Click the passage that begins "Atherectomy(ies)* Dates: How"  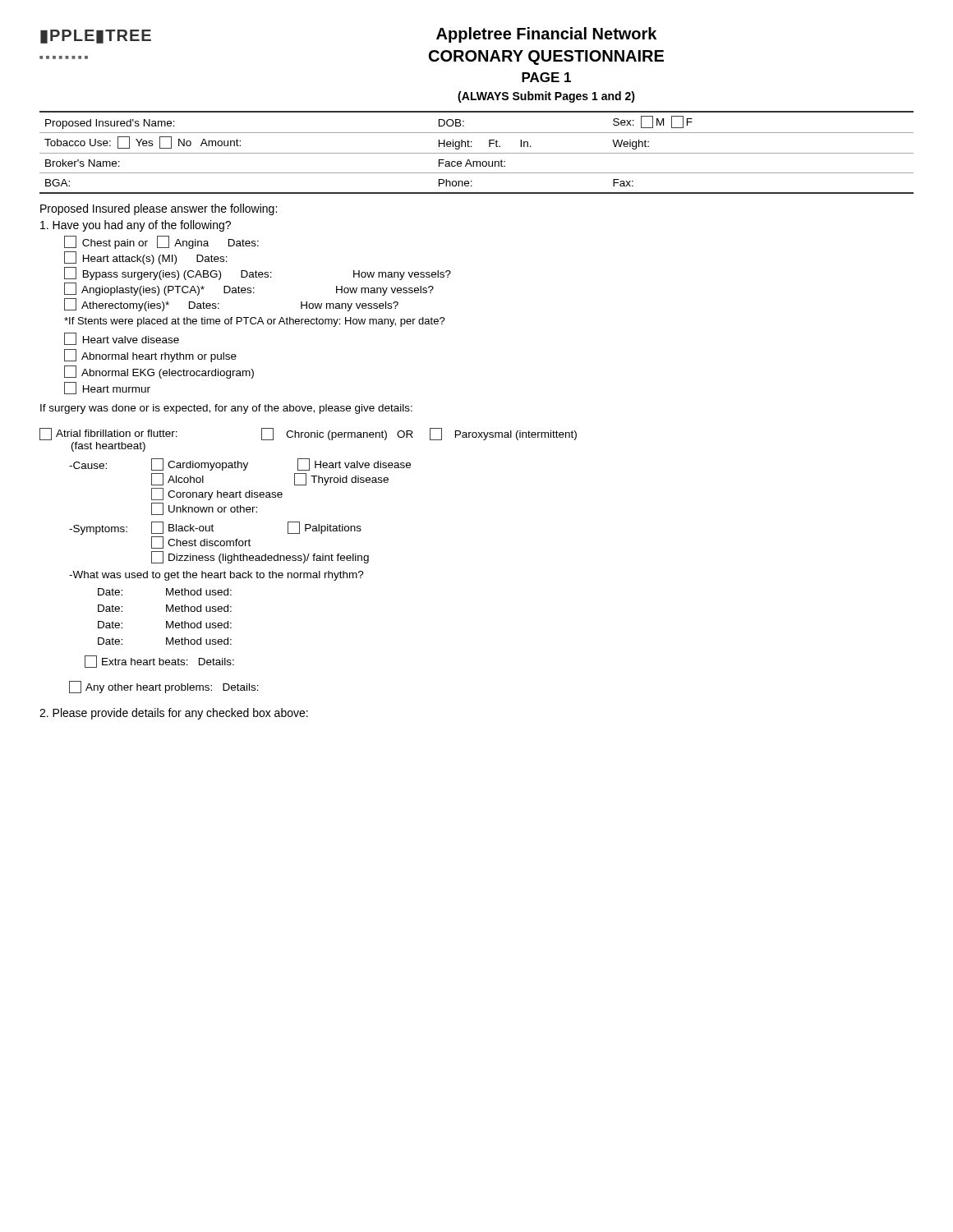click(118, 304)
